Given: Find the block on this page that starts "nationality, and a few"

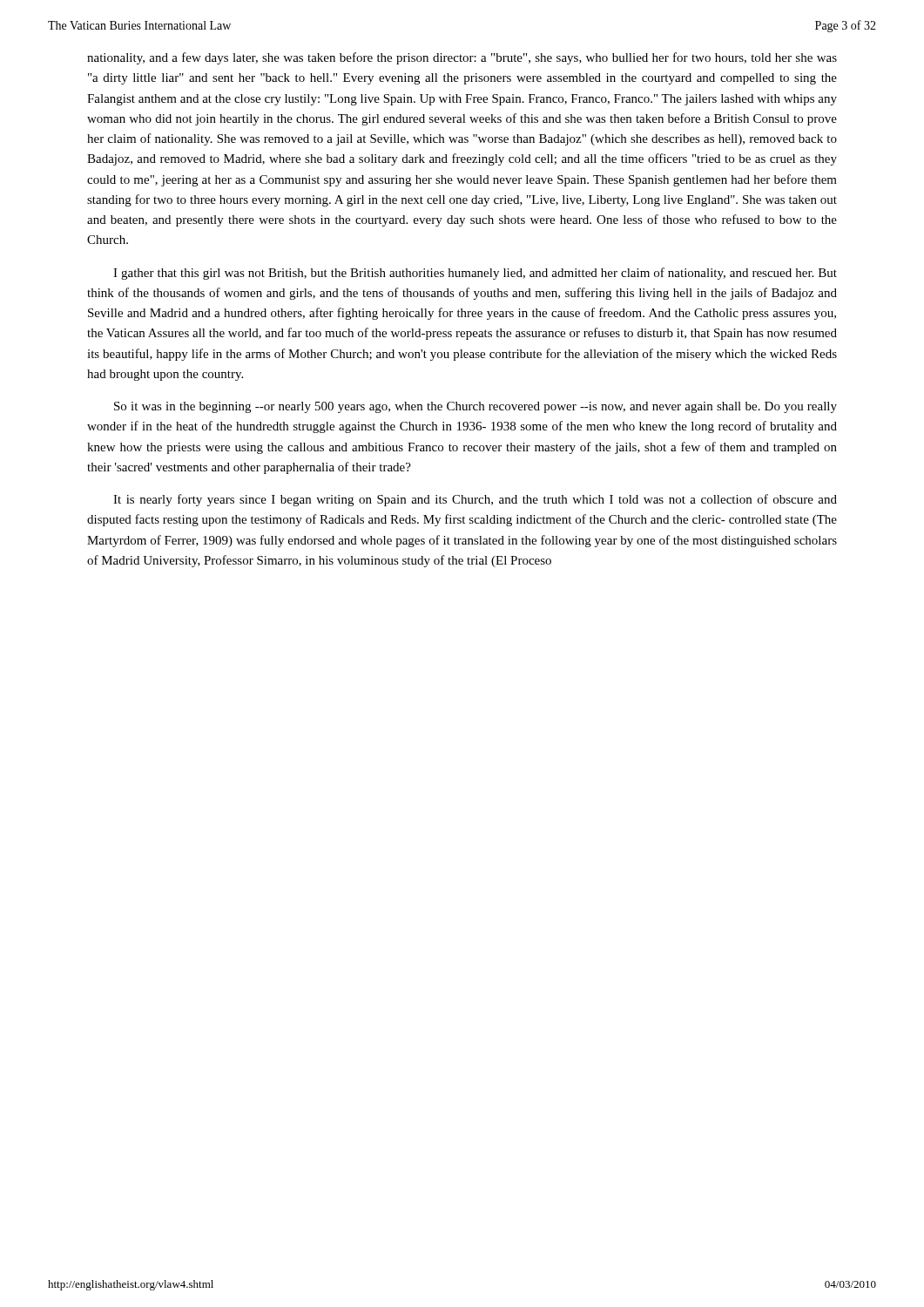Looking at the screenshot, I should pos(462,149).
